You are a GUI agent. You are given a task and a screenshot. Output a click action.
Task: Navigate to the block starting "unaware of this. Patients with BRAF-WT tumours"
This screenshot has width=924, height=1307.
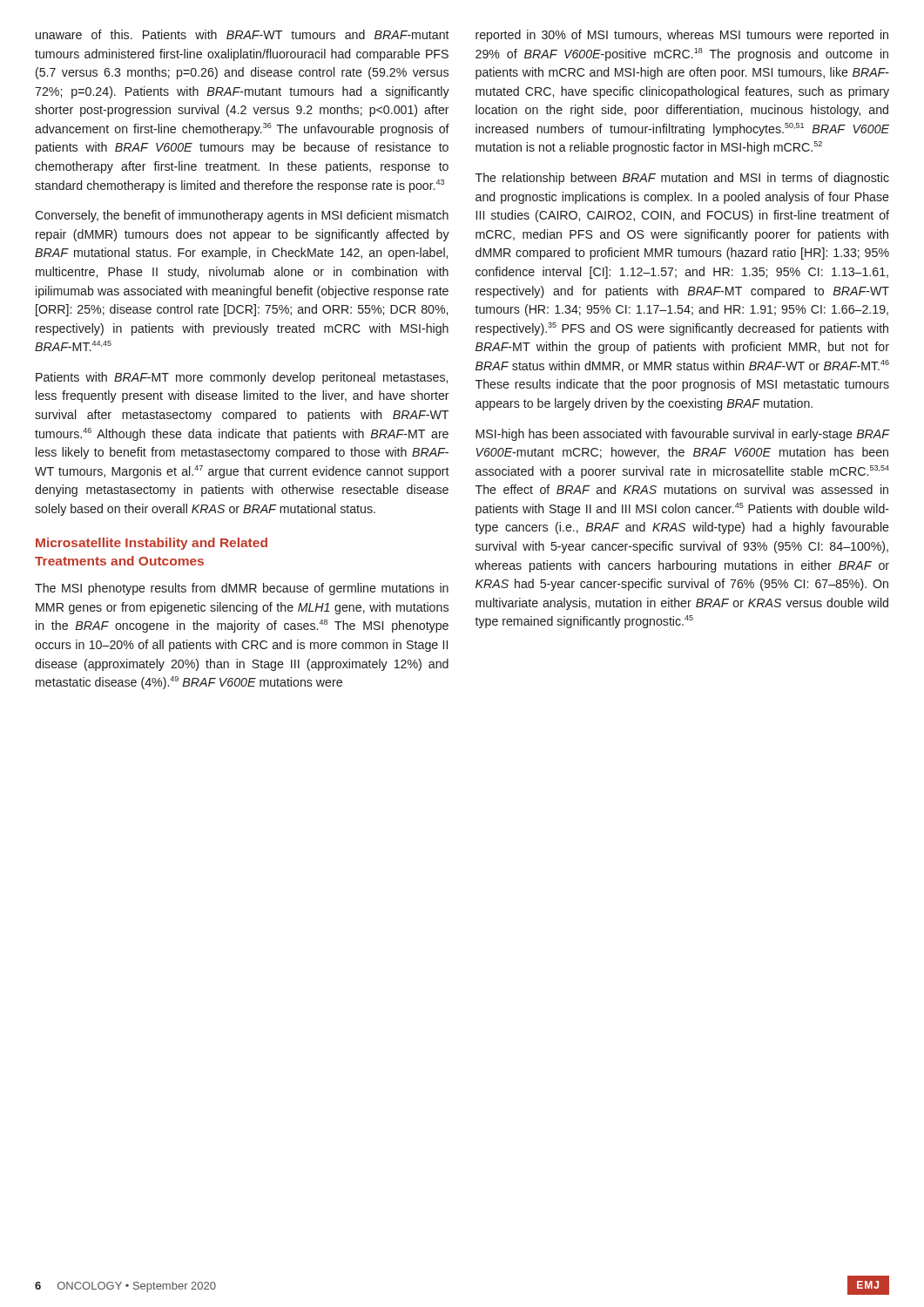[x=242, y=111]
